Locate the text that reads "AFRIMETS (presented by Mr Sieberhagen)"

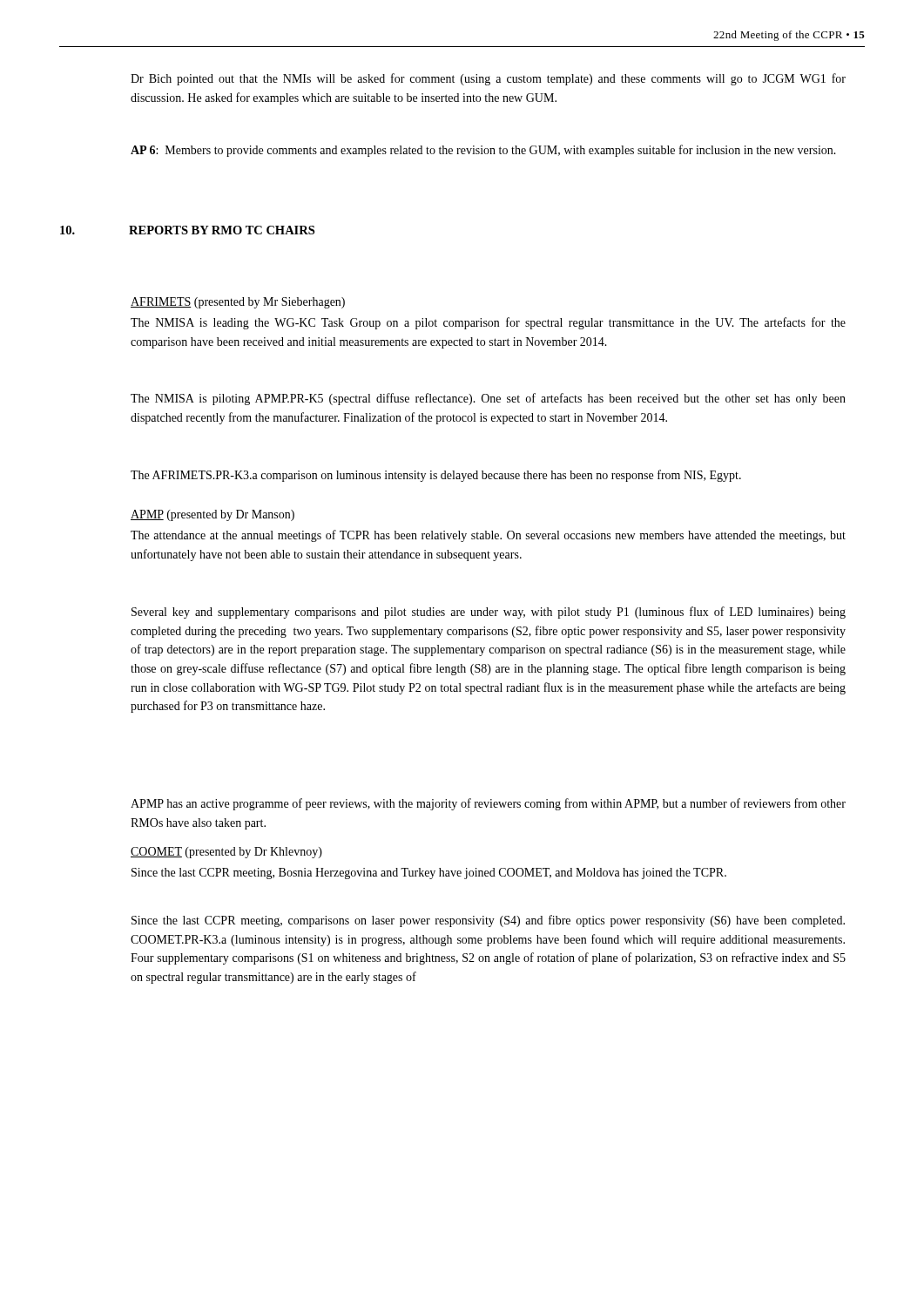click(x=238, y=302)
